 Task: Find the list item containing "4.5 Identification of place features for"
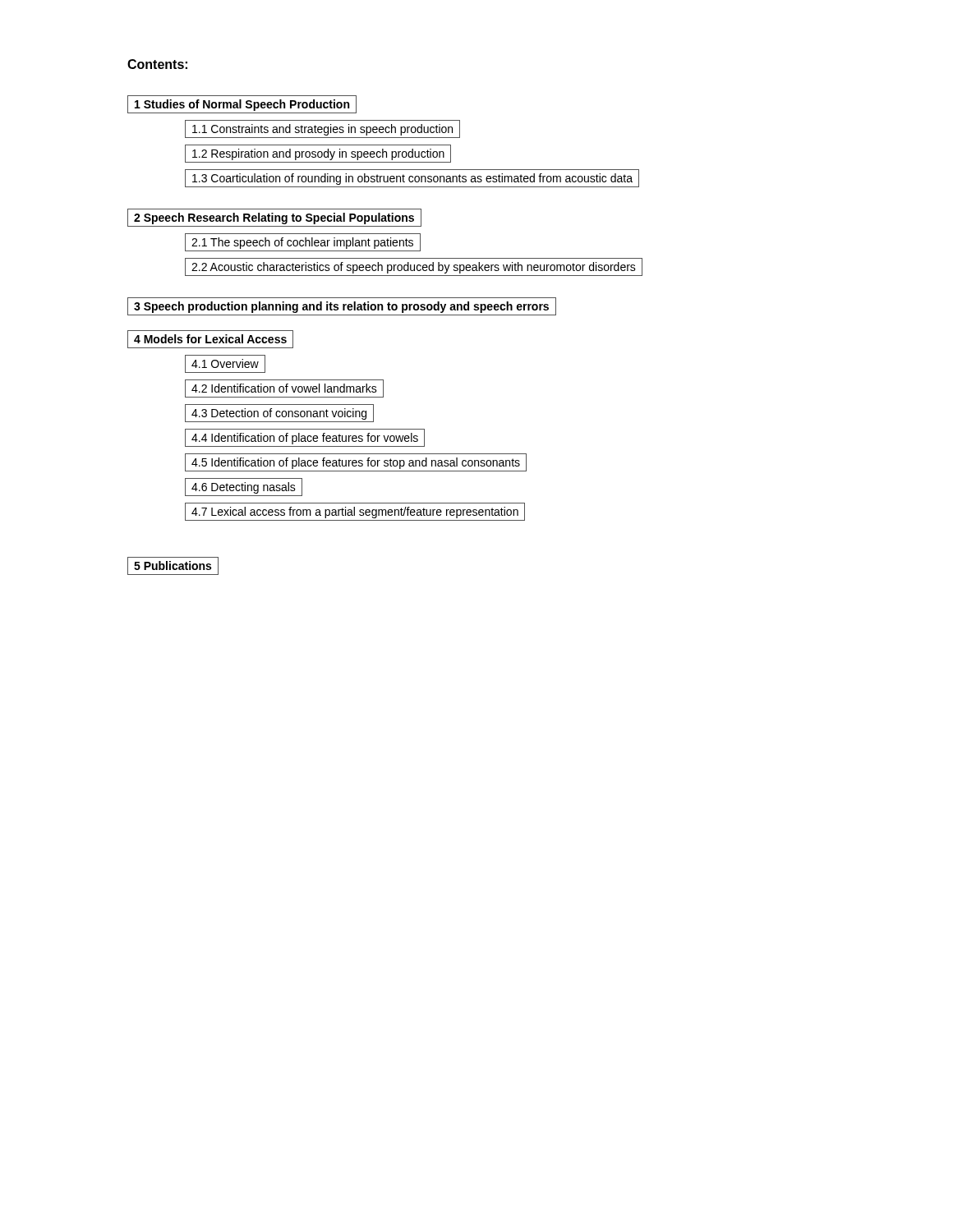(356, 462)
